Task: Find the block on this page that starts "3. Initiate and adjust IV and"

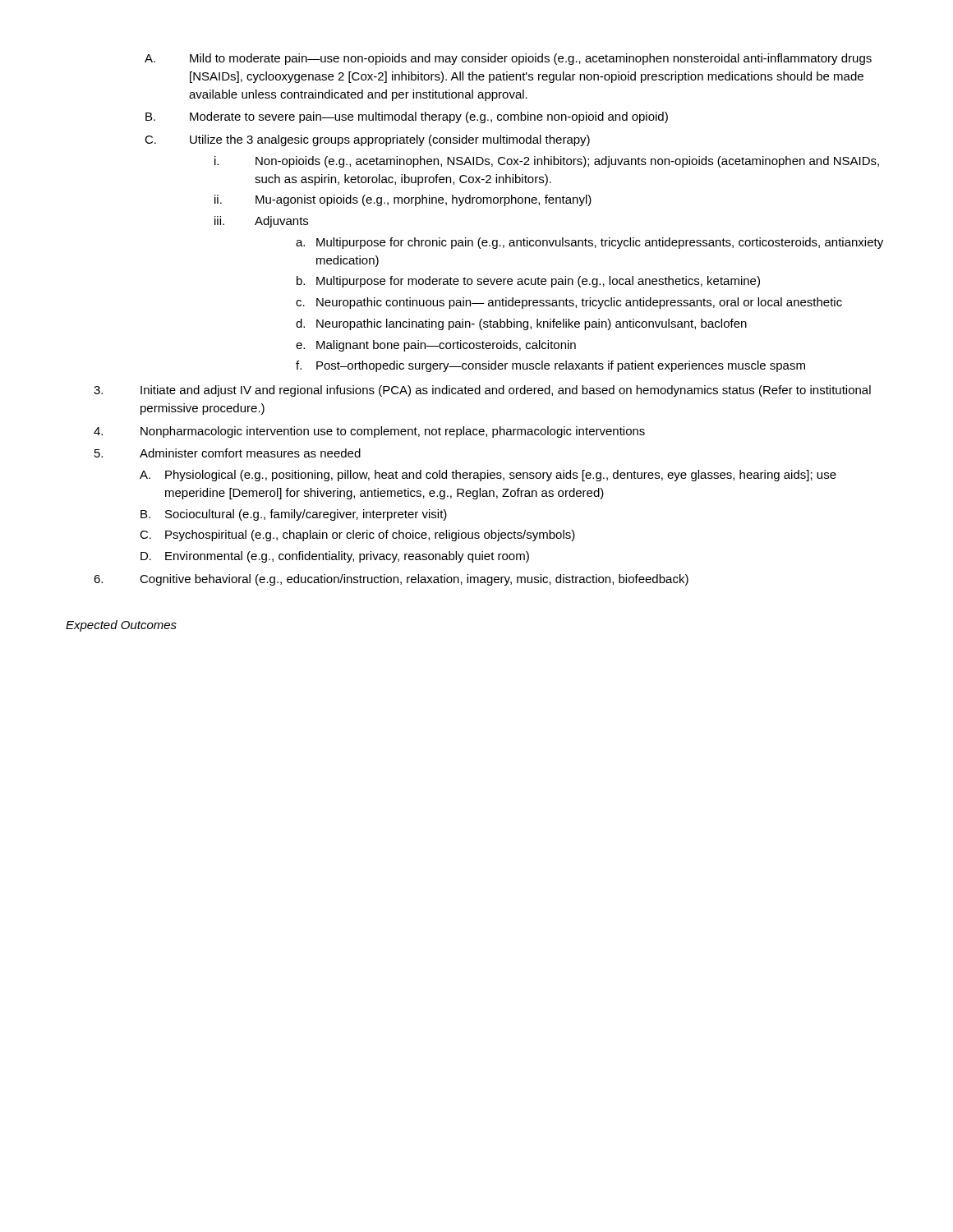Action: 493,398
